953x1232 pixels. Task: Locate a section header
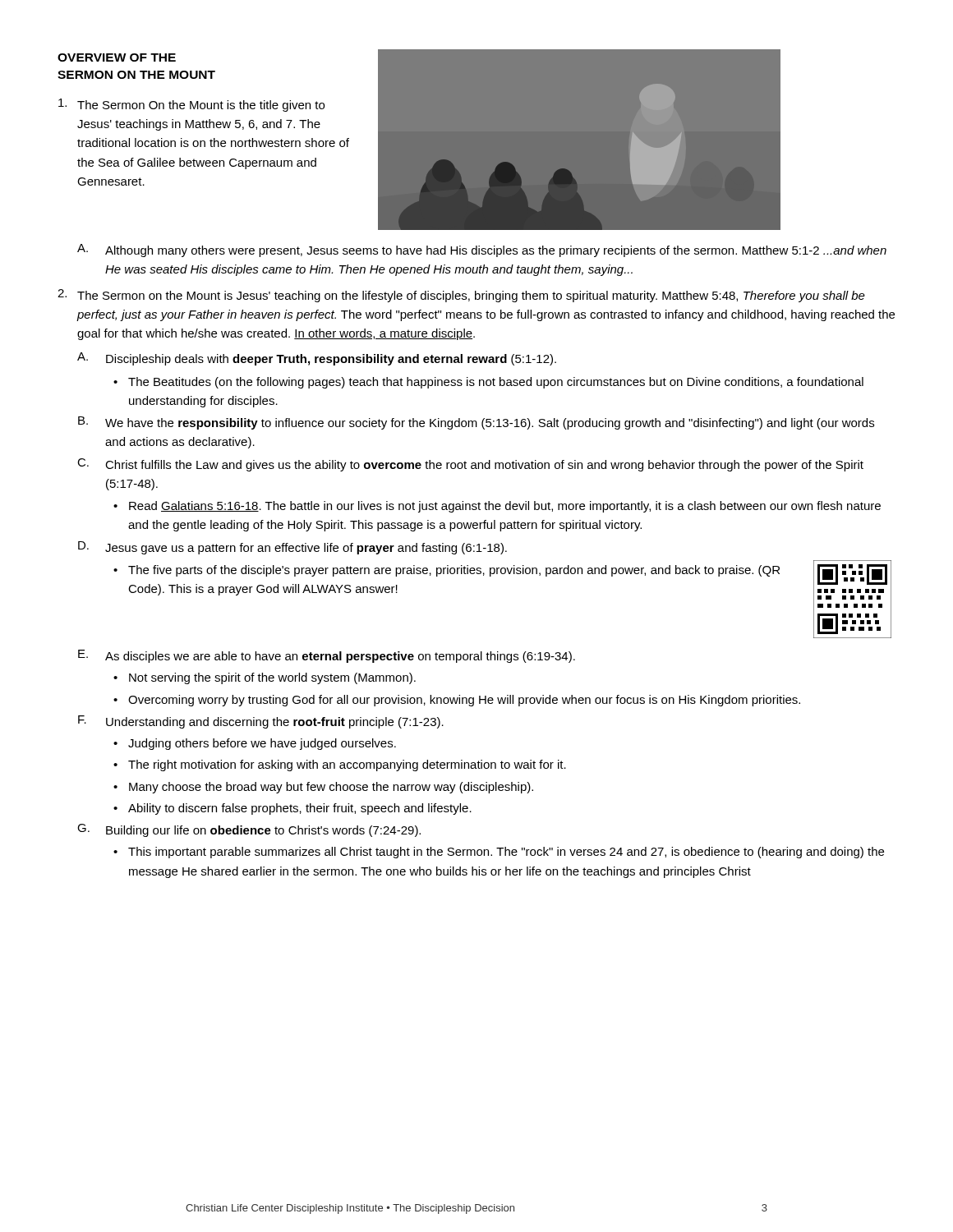136,66
